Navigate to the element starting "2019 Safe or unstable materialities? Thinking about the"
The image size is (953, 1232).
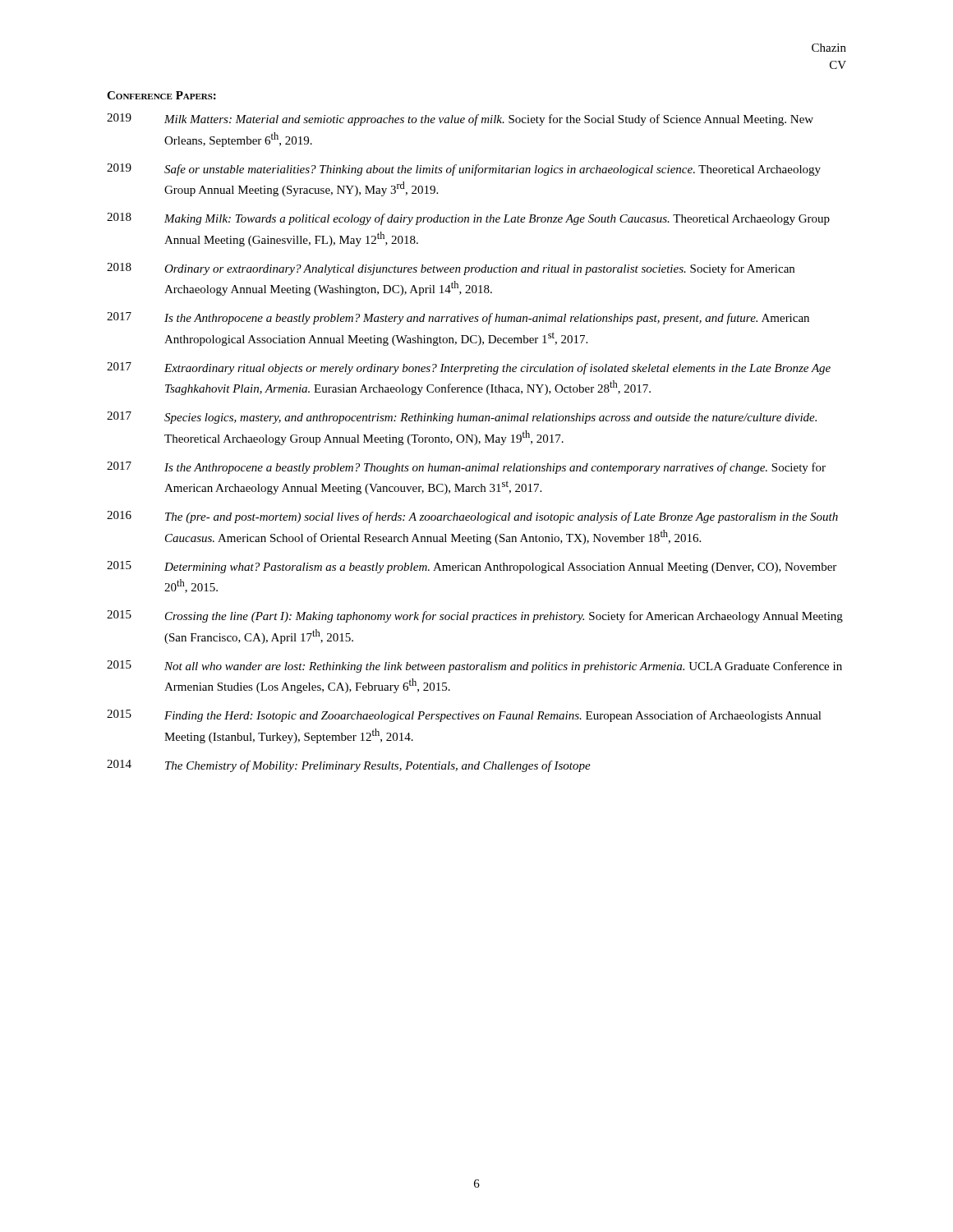(476, 180)
